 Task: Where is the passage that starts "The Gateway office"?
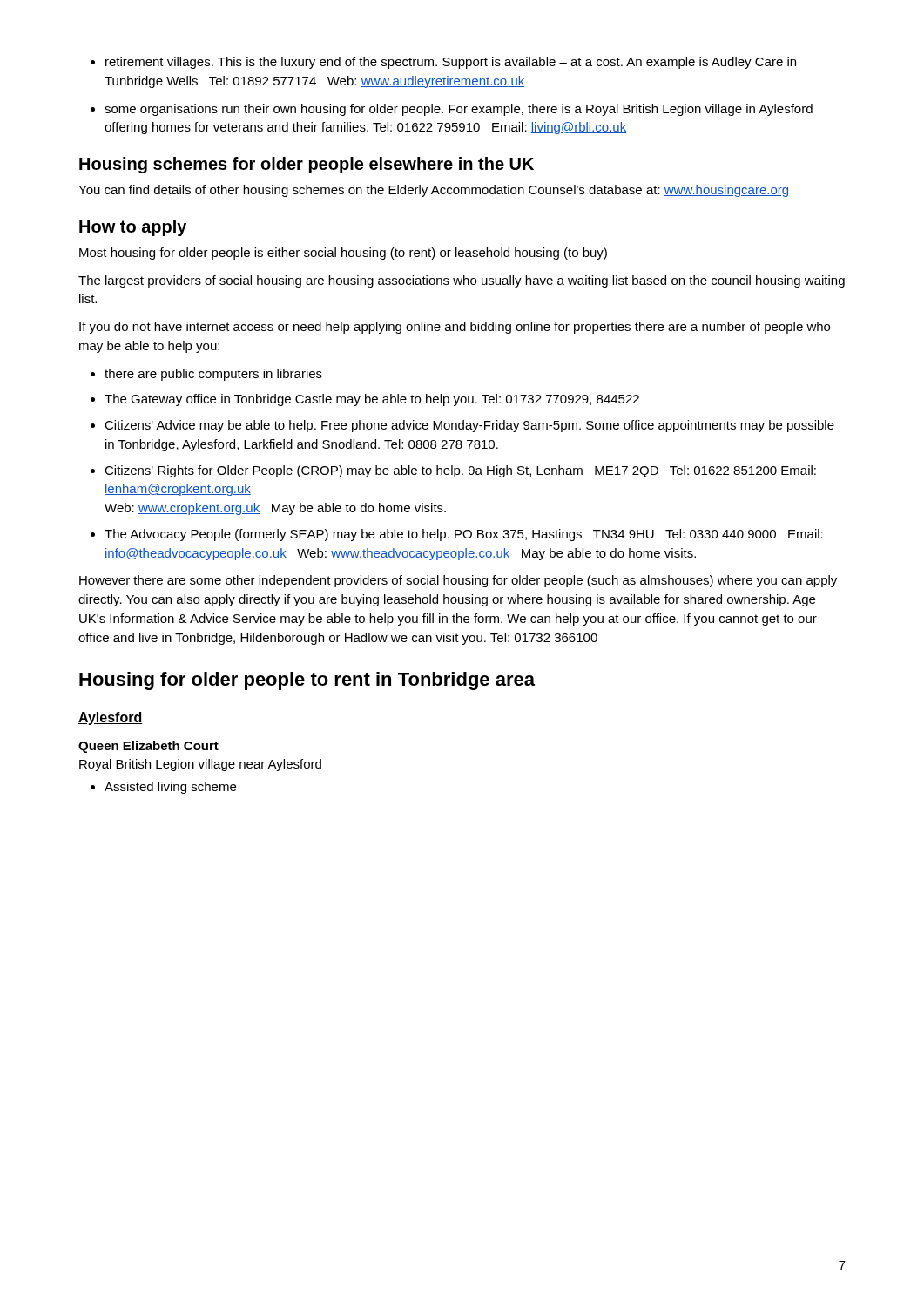pyautogui.click(x=372, y=399)
